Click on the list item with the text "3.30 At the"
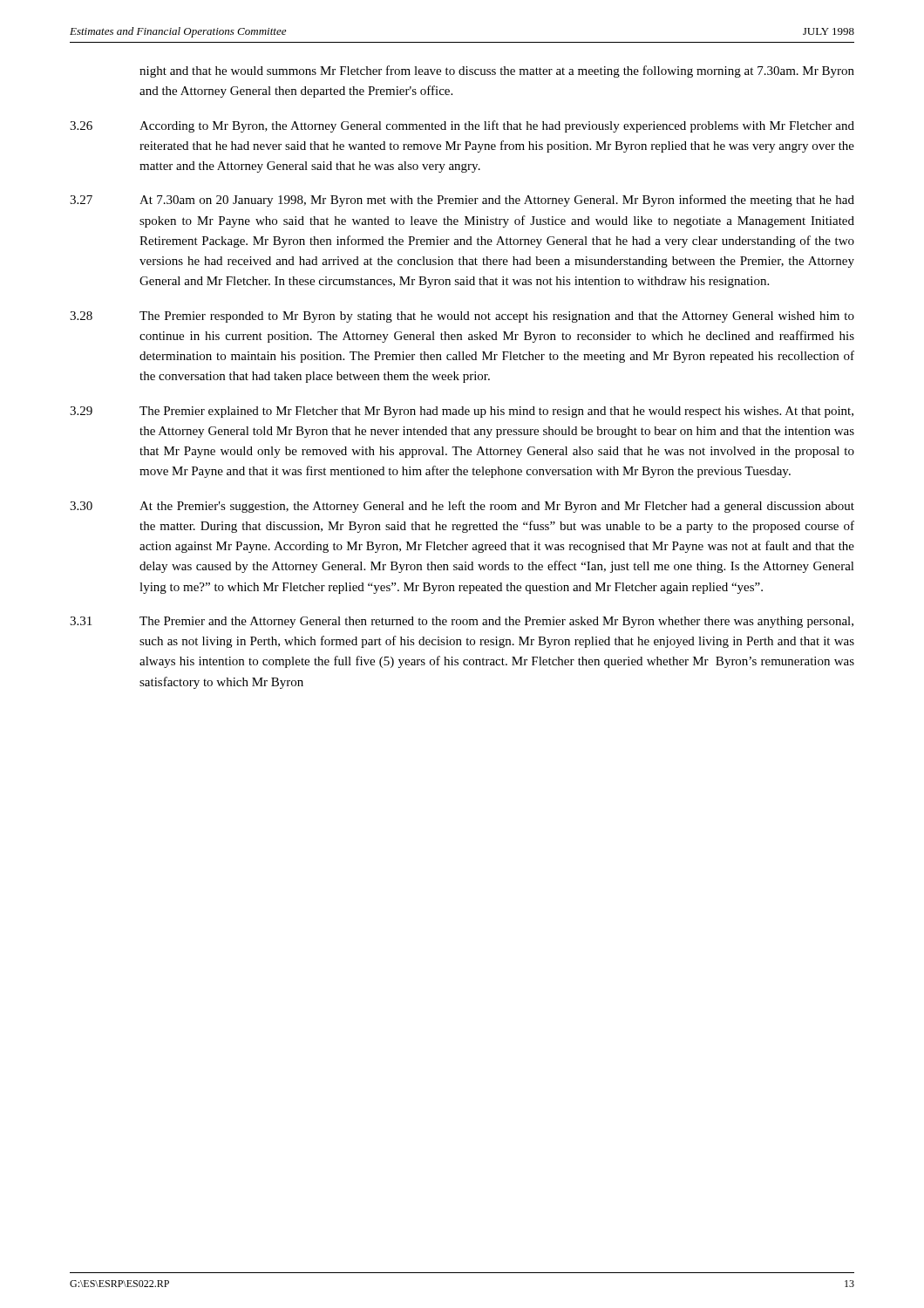The width and height of the screenshot is (924, 1308). [462, 546]
